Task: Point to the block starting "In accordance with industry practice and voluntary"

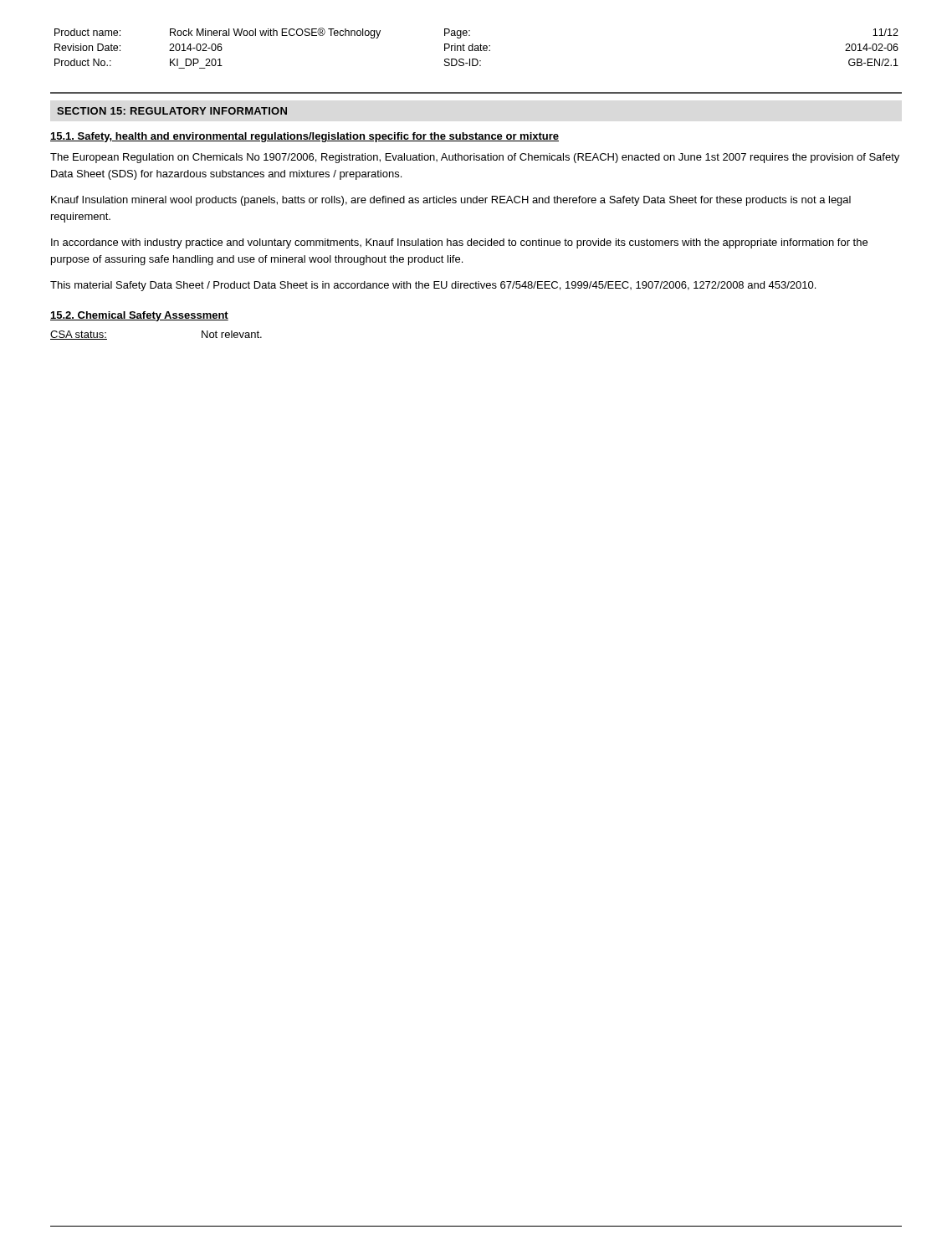Action: (x=459, y=250)
